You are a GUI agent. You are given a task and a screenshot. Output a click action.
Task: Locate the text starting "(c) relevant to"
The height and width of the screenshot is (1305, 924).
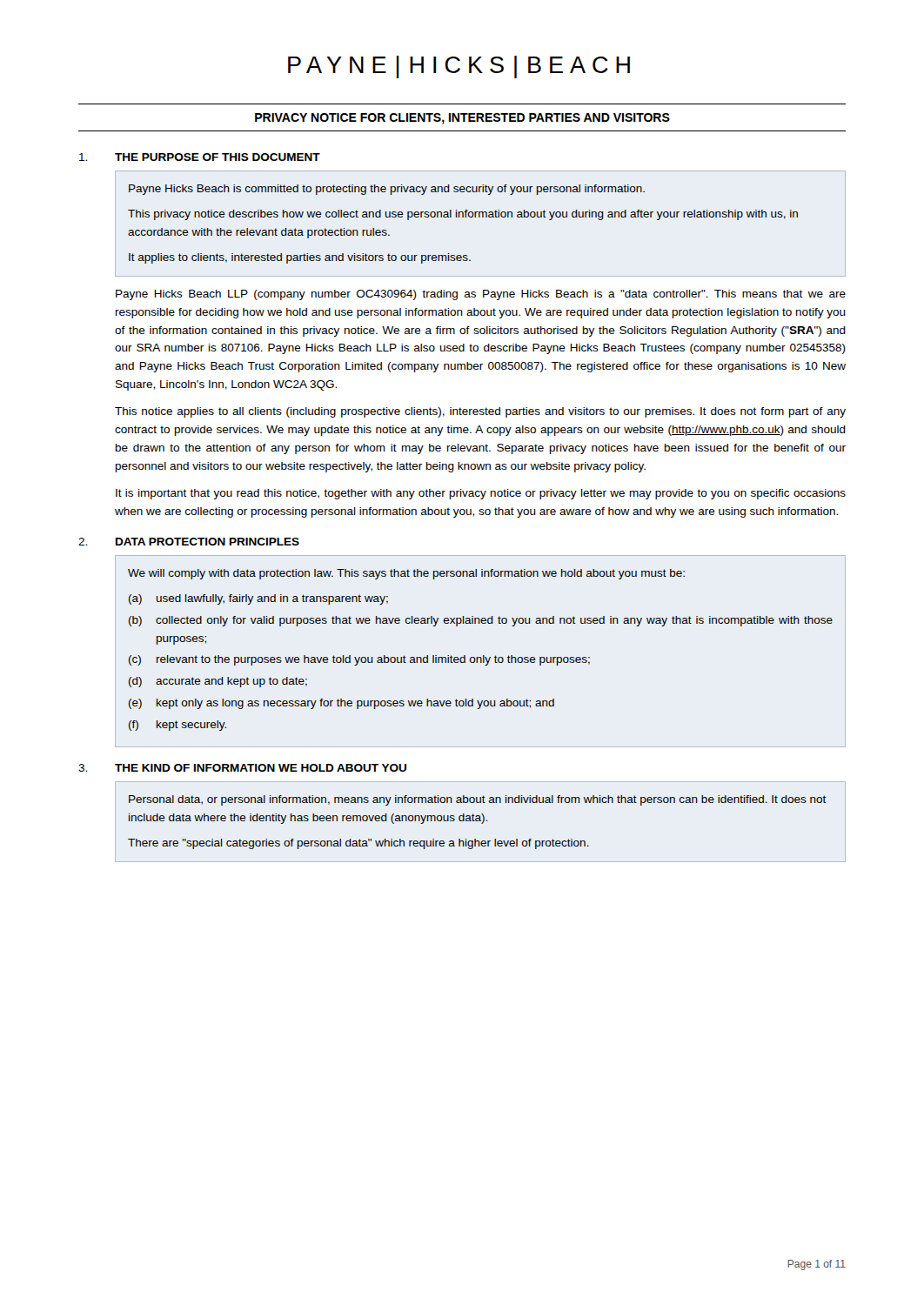[480, 660]
